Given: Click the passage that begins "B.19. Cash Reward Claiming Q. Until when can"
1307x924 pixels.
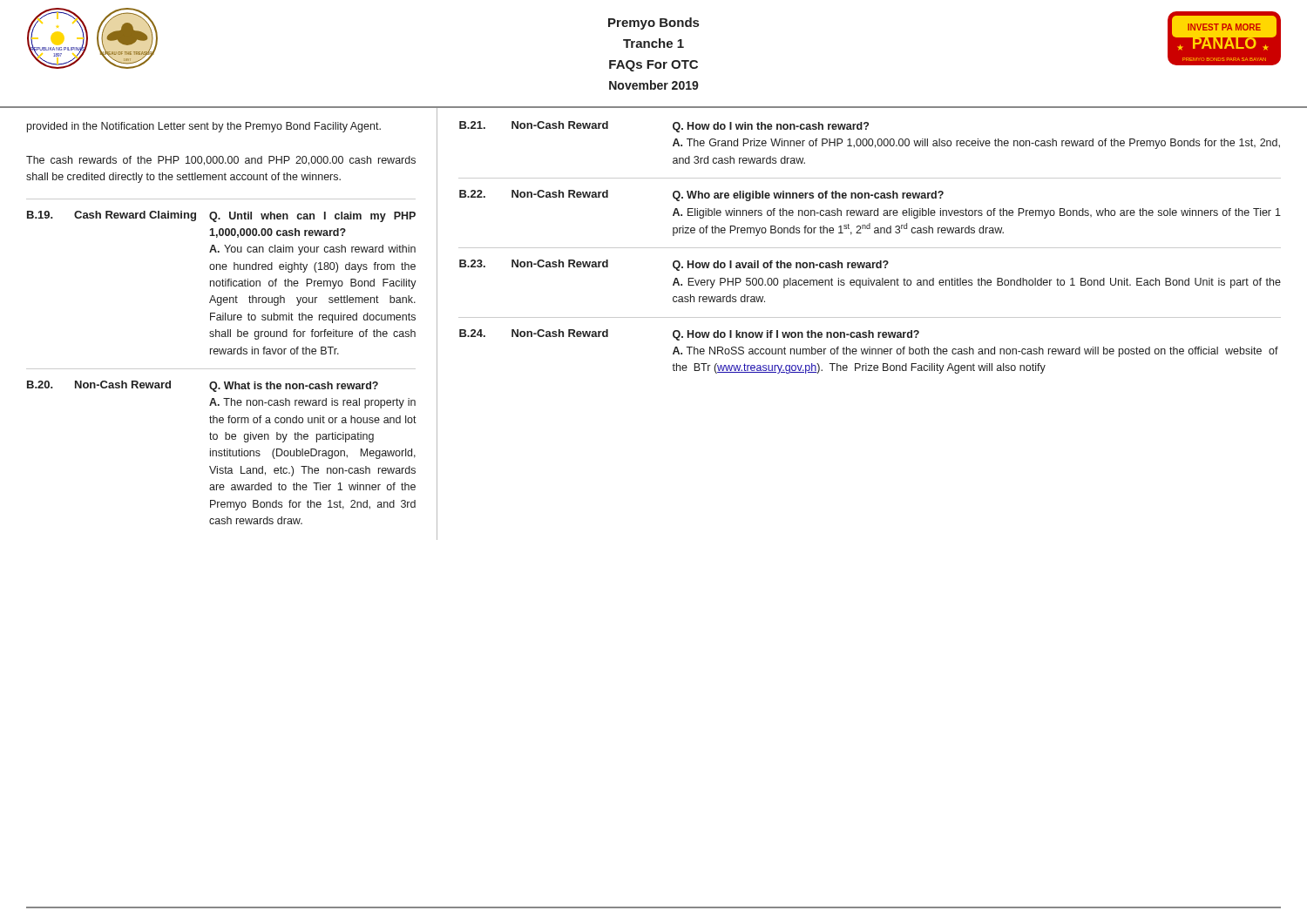Looking at the screenshot, I should pos(221,284).
